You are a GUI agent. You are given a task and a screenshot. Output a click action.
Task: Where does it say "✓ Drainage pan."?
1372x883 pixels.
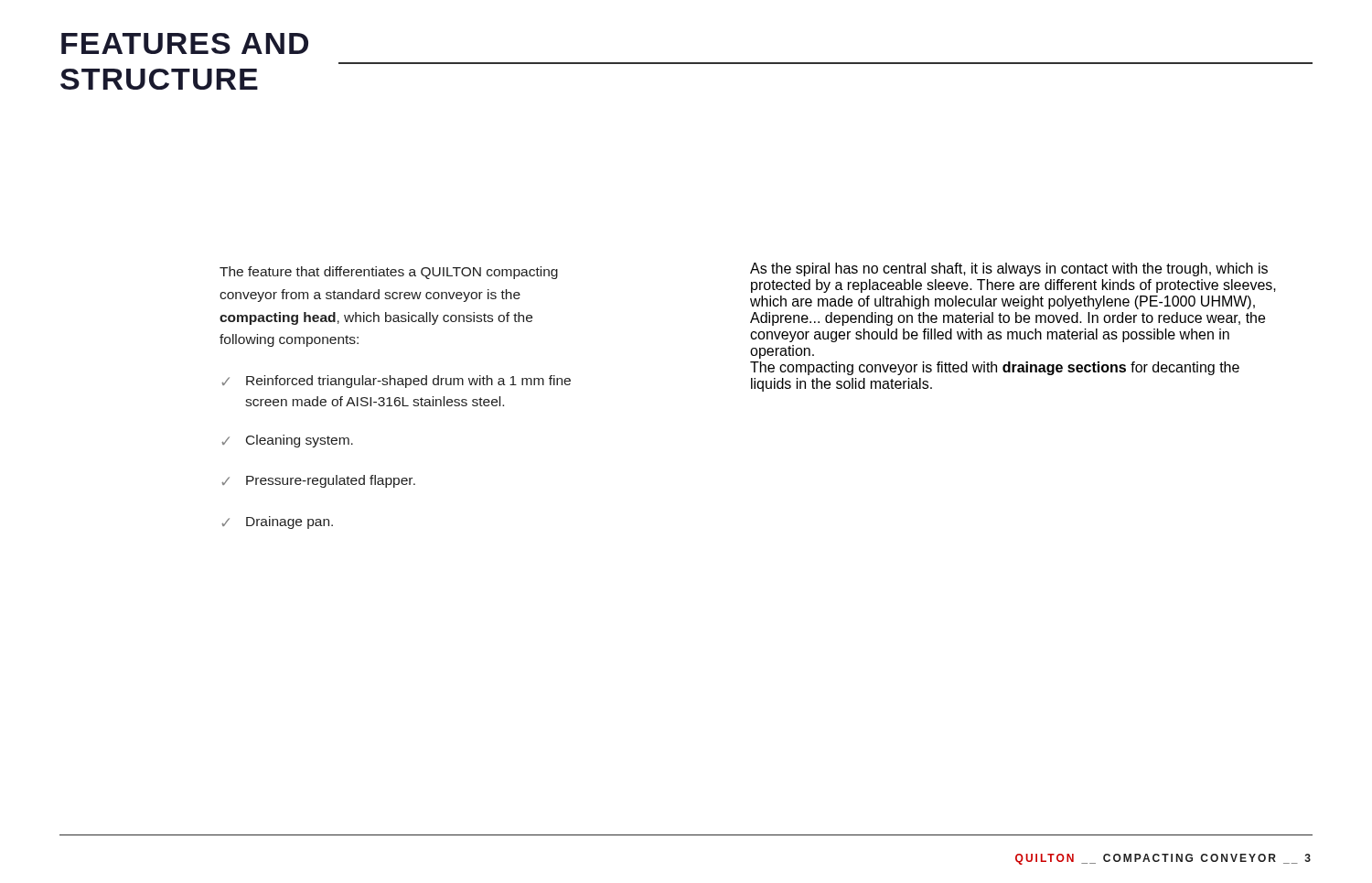pos(277,522)
